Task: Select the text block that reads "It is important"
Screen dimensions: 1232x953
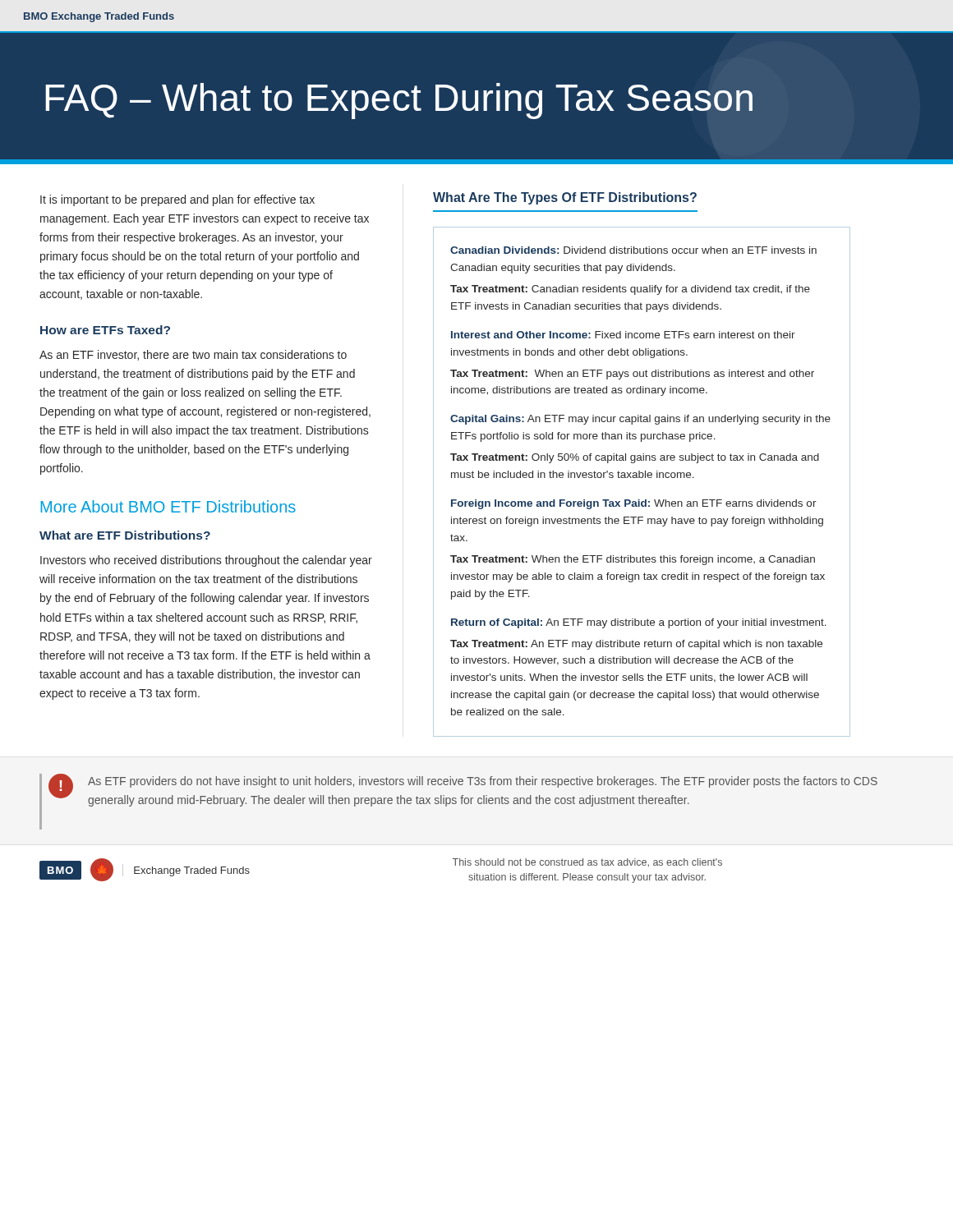Action: 204,247
